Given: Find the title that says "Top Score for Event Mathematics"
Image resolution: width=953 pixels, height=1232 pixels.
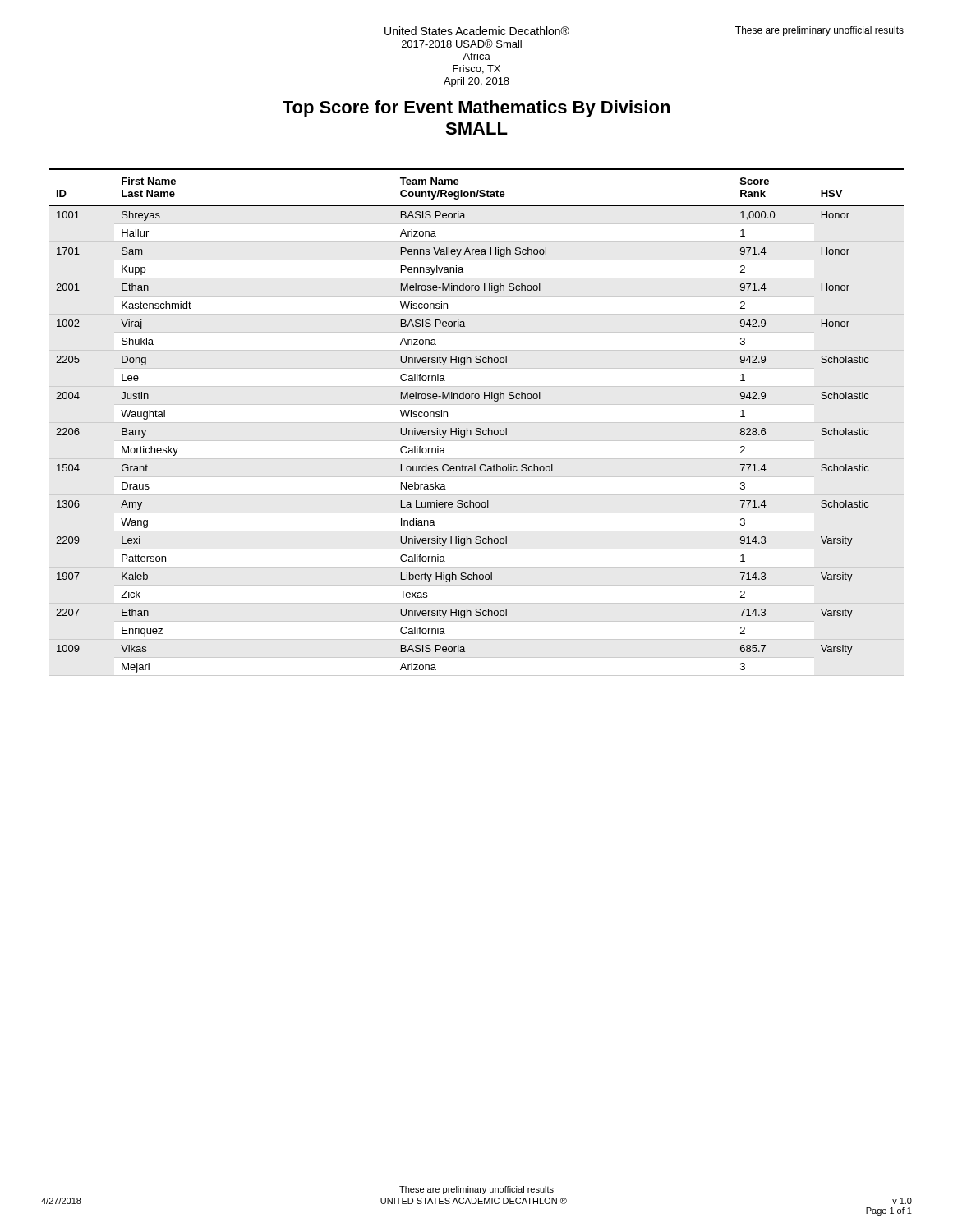Looking at the screenshot, I should (x=476, y=118).
